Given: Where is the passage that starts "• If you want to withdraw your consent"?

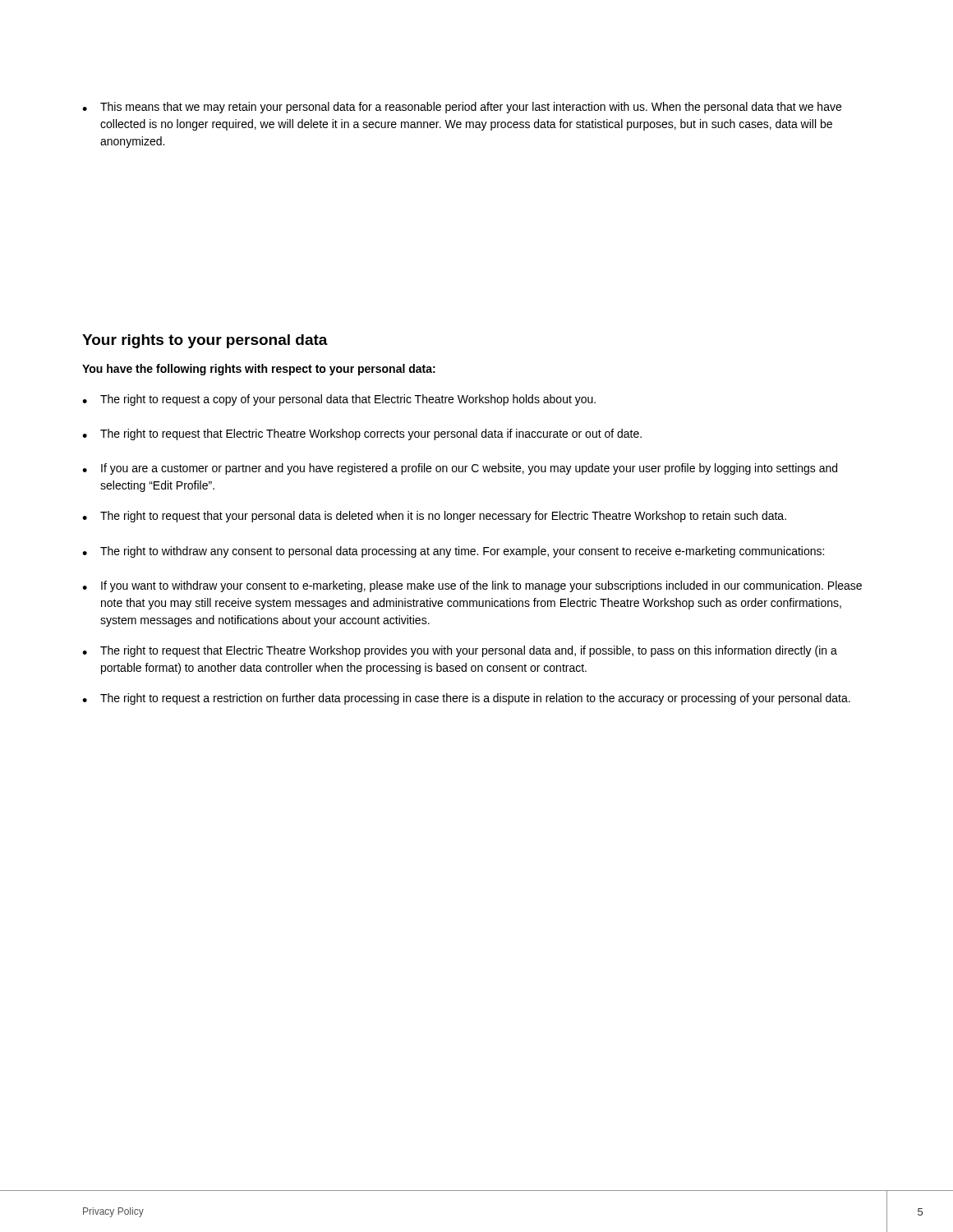Looking at the screenshot, I should pos(476,603).
